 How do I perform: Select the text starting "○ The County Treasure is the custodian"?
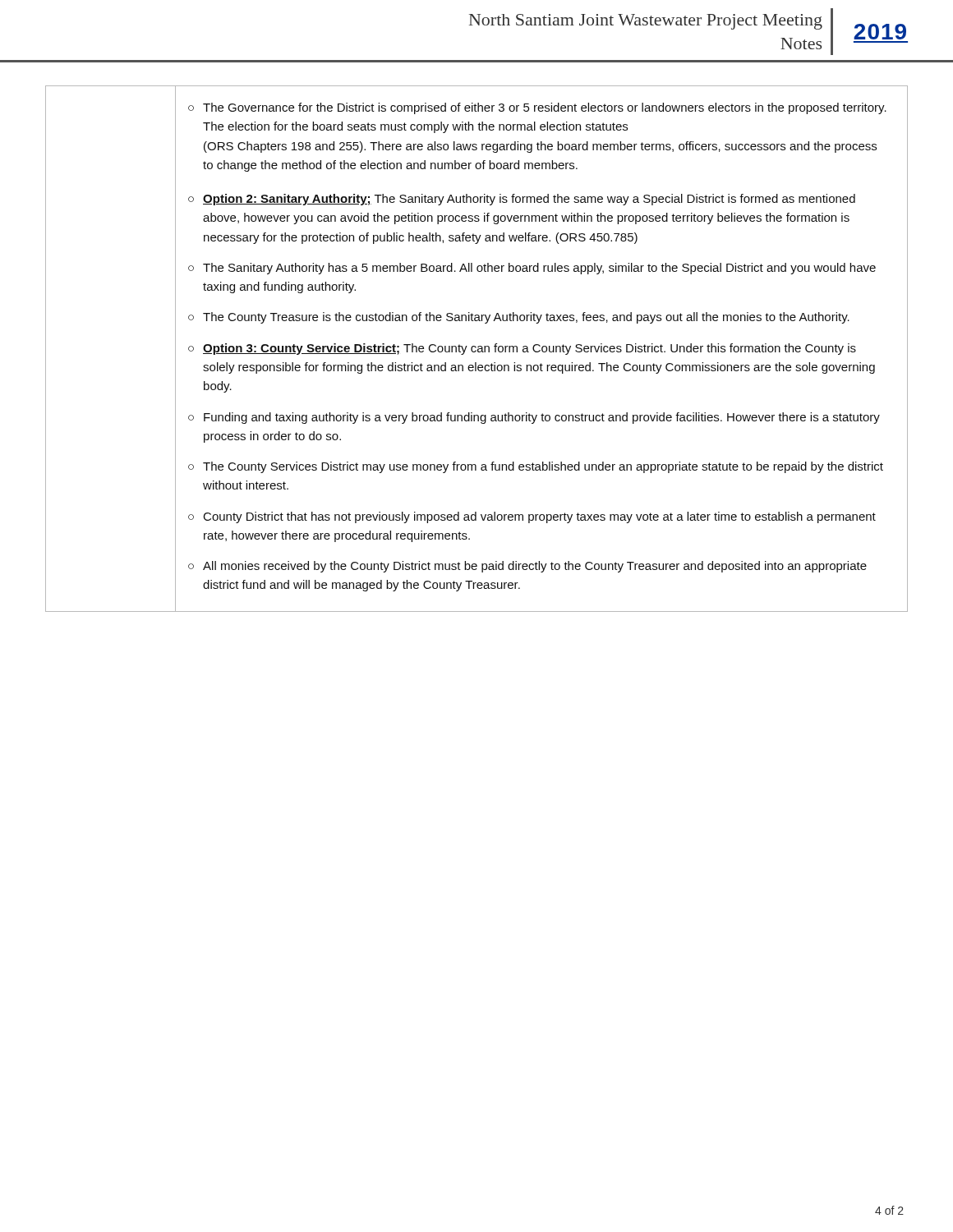pyautogui.click(x=519, y=317)
